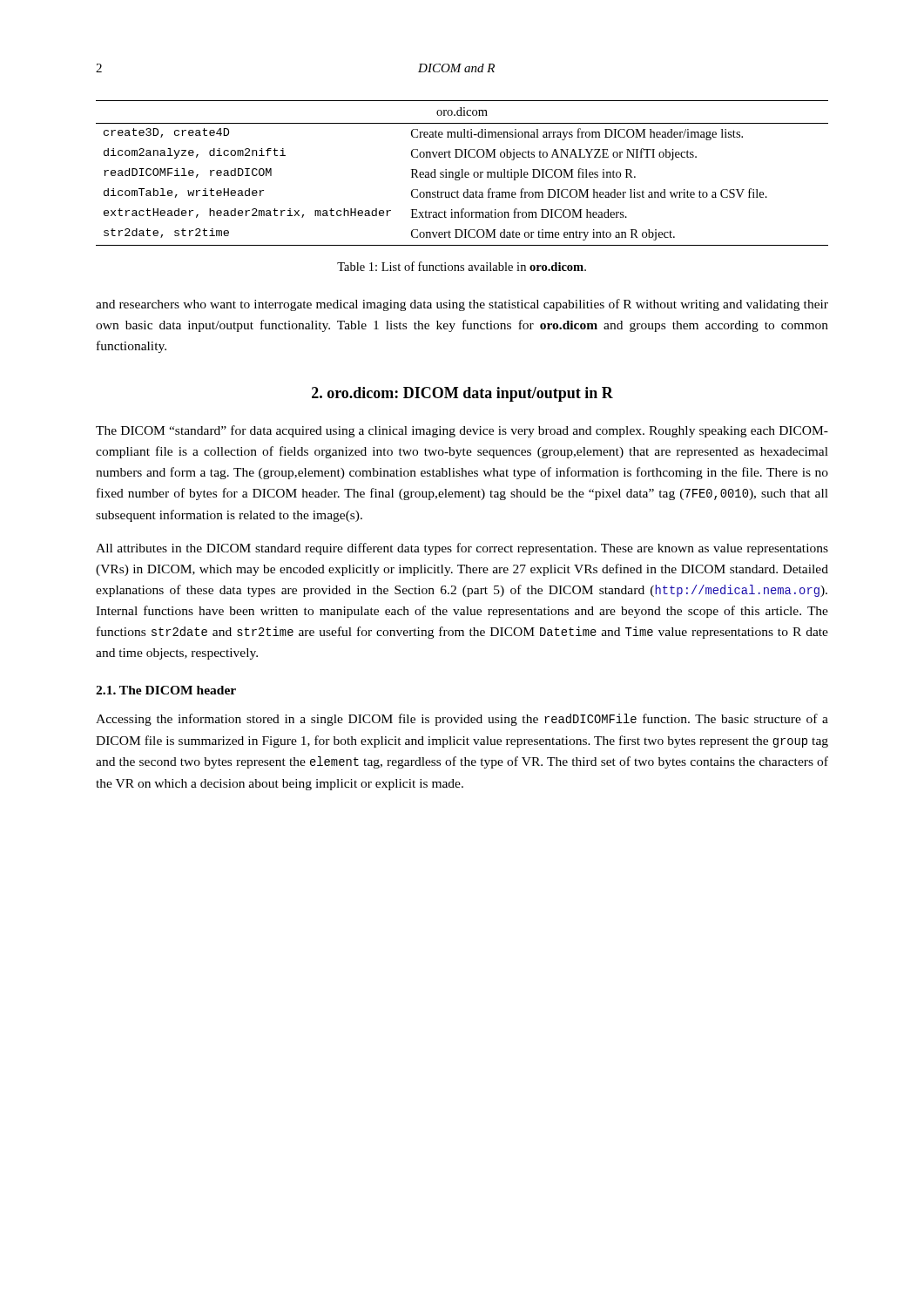This screenshot has height=1307, width=924.
Task: Select the text starting "All attributes in the DICOM standard require"
Action: coord(462,600)
